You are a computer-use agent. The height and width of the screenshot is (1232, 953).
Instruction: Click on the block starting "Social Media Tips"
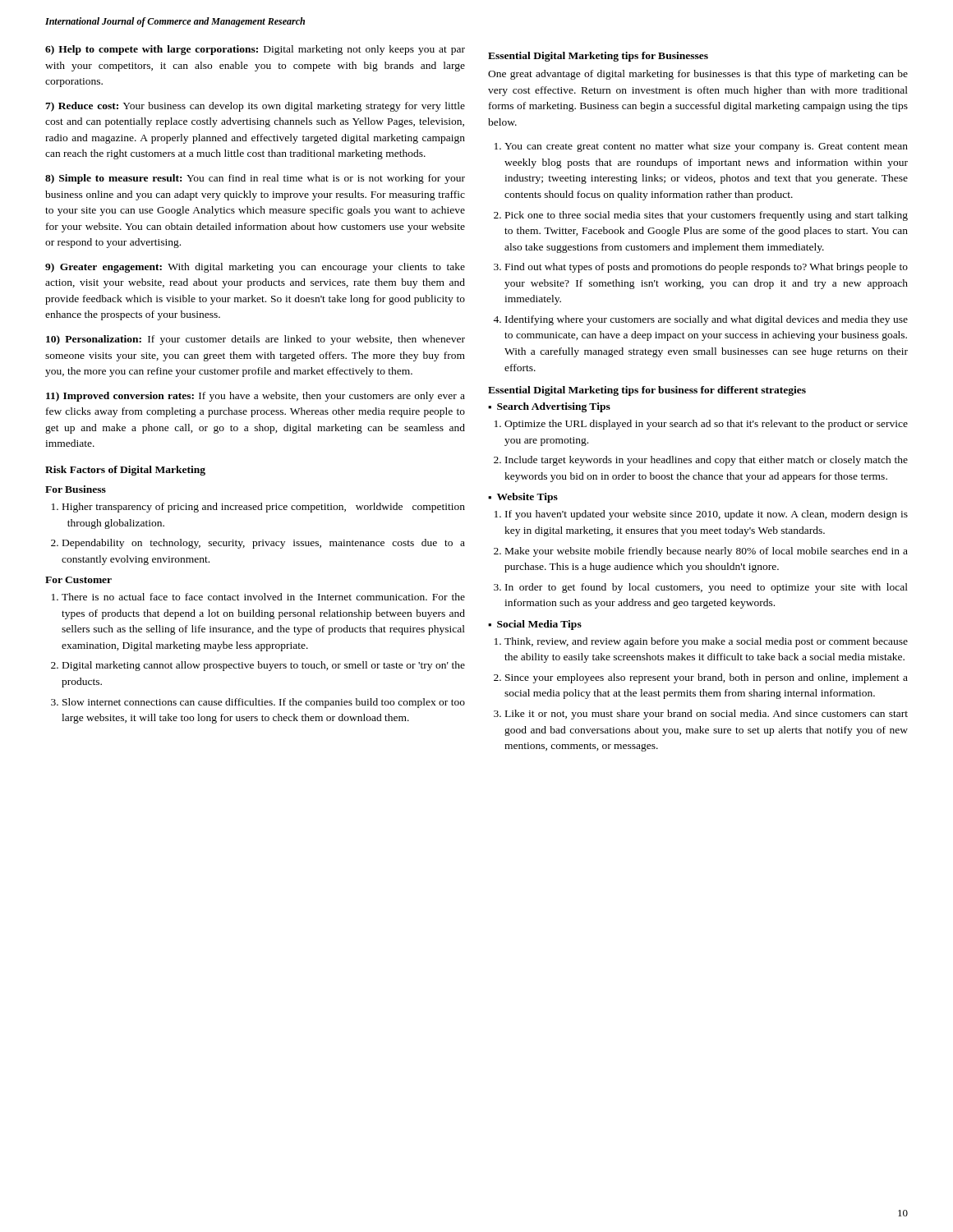tap(539, 624)
